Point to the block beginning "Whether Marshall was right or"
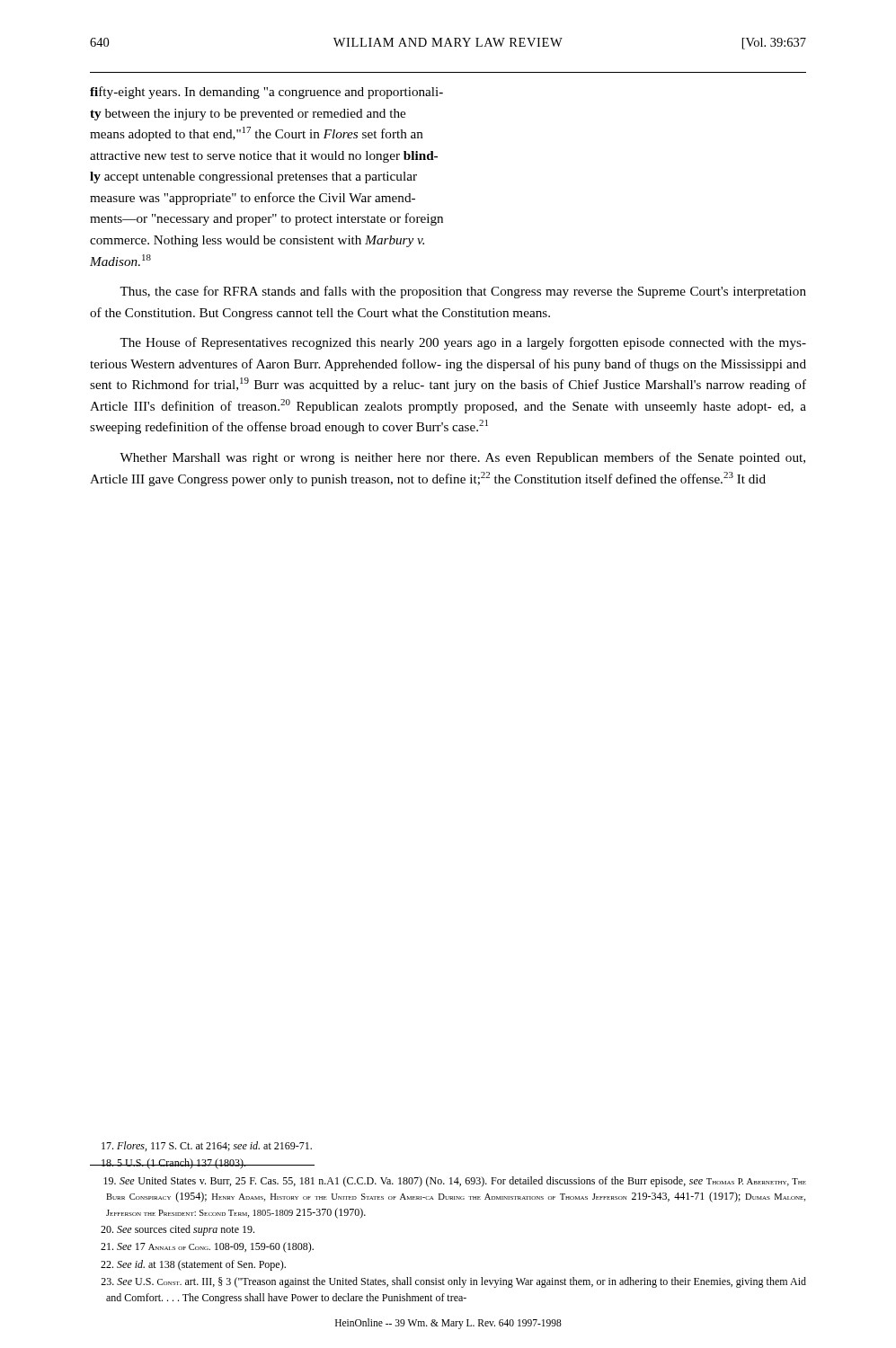This screenshot has height=1348, width=896. (448, 468)
